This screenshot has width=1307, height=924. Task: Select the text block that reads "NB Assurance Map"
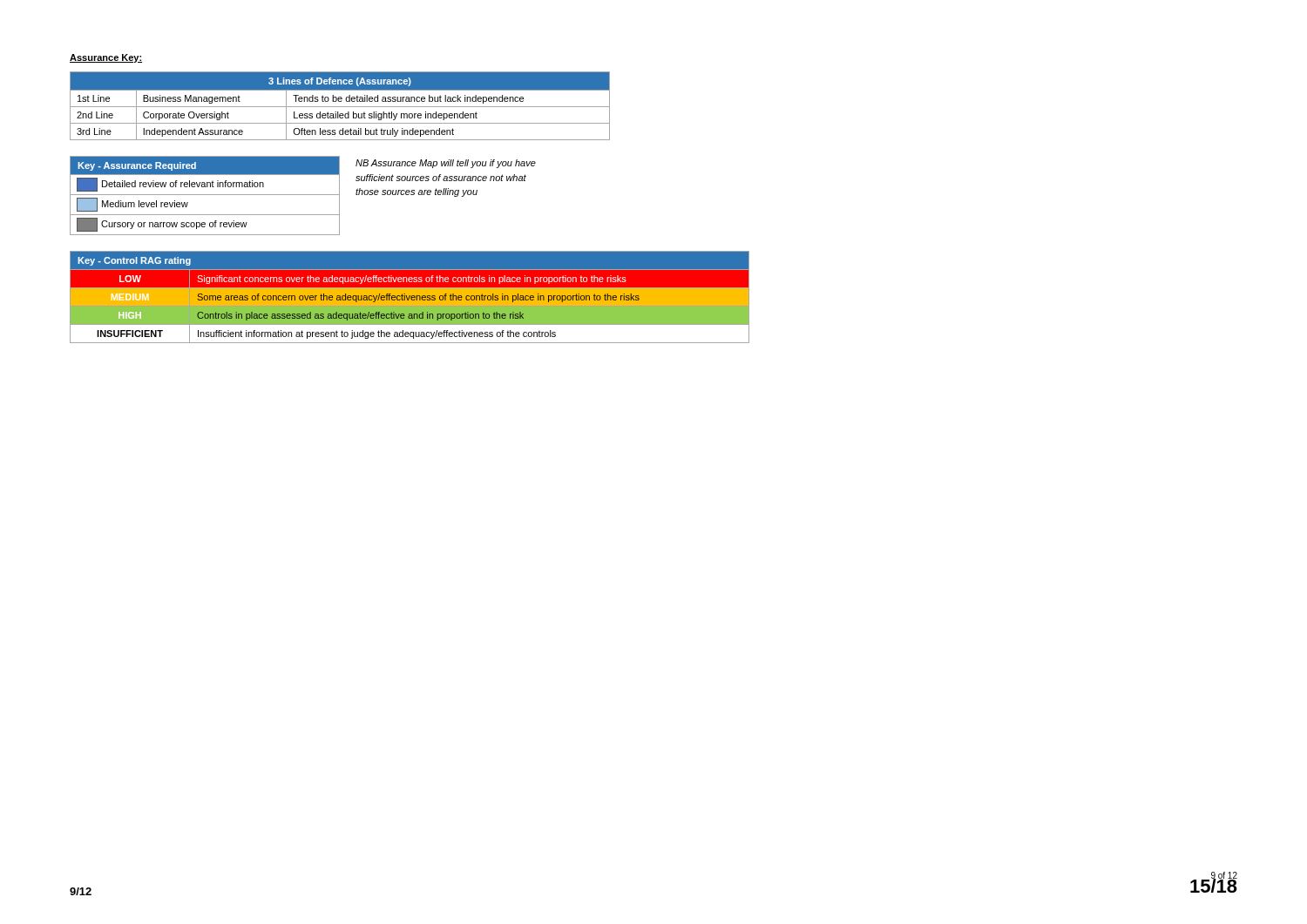pyautogui.click(x=446, y=177)
